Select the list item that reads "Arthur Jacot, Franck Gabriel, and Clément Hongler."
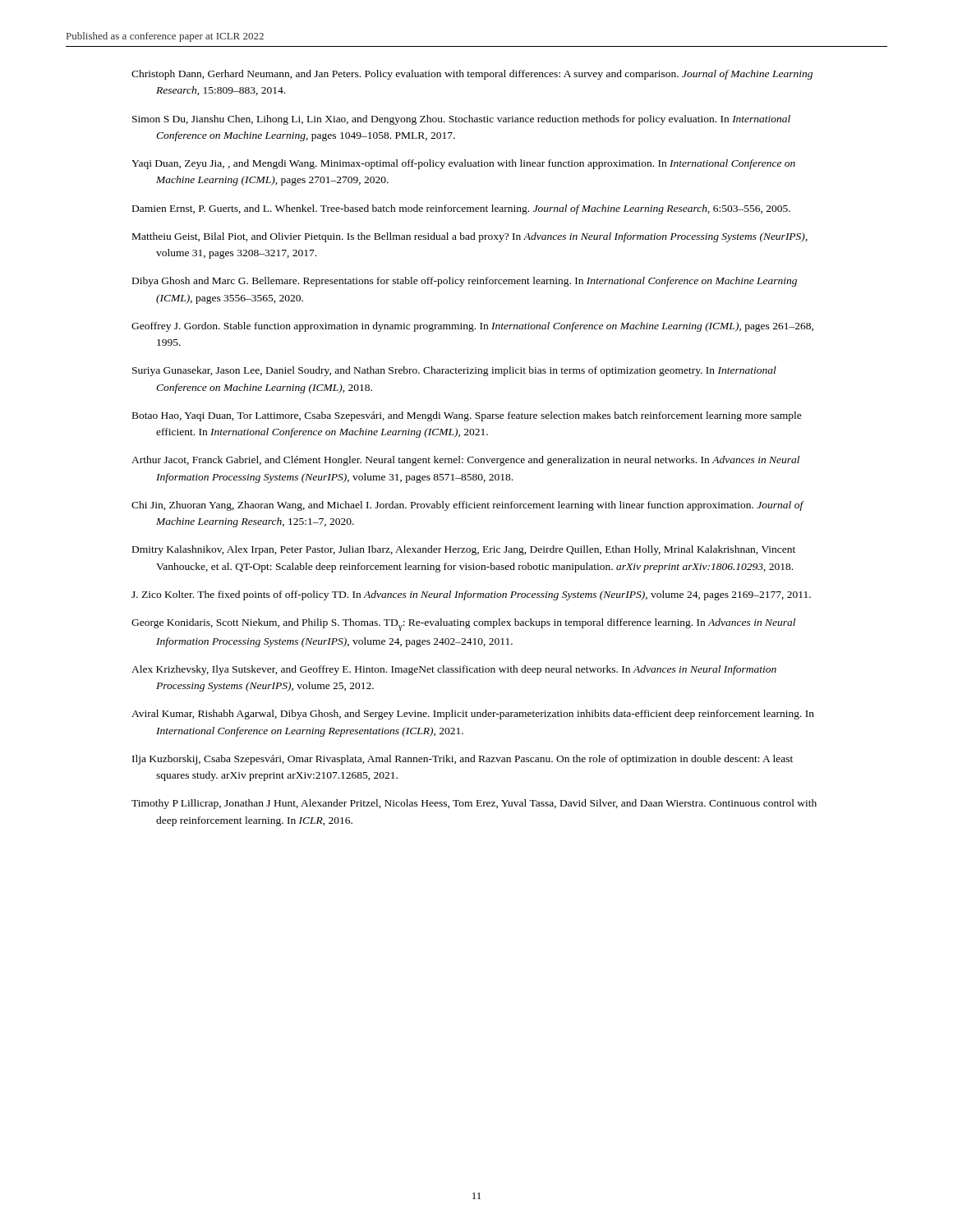Screen dimensions: 1232x953 (466, 468)
